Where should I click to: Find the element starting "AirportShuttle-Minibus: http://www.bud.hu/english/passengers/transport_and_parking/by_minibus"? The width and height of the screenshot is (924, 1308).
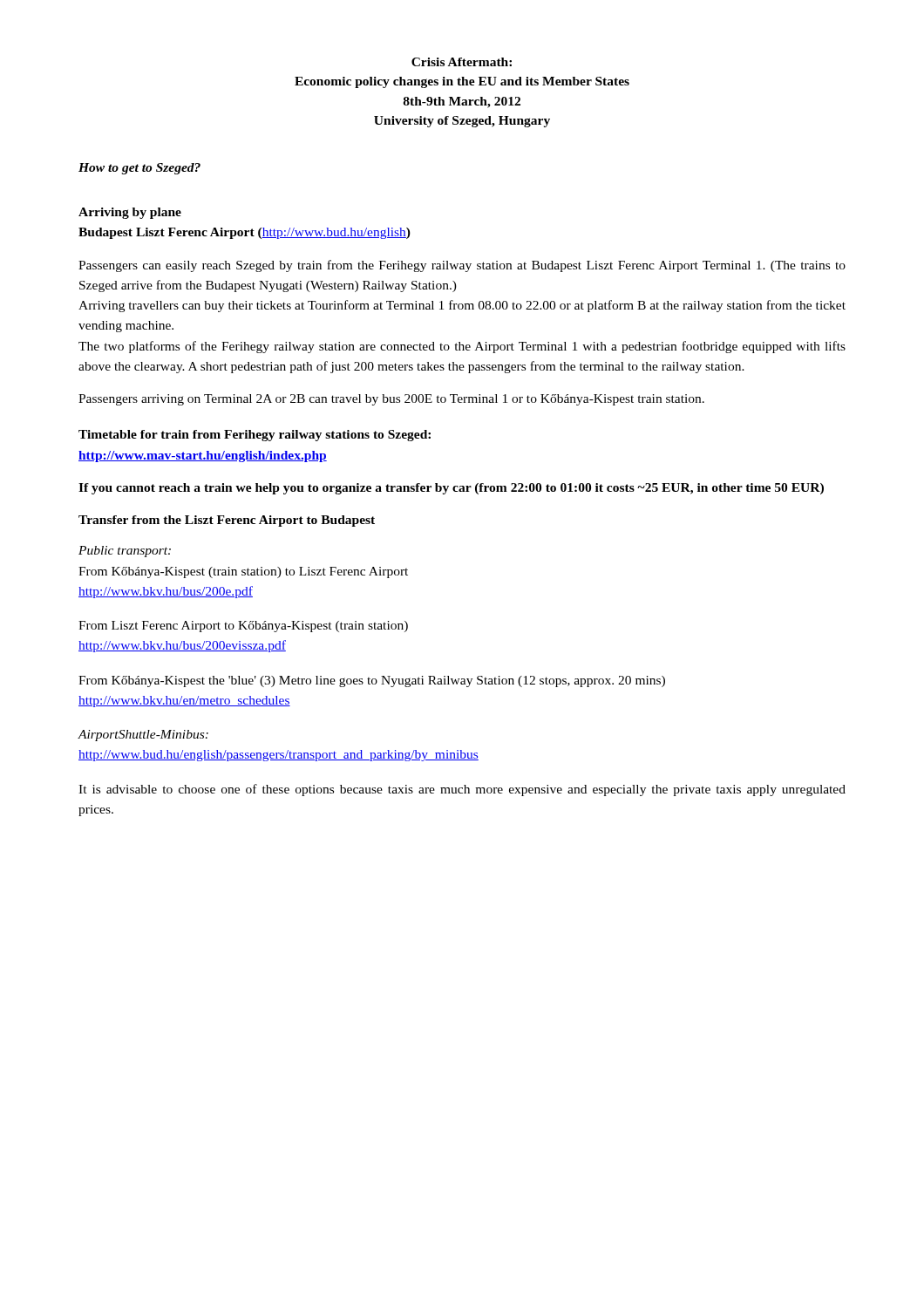click(x=462, y=744)
